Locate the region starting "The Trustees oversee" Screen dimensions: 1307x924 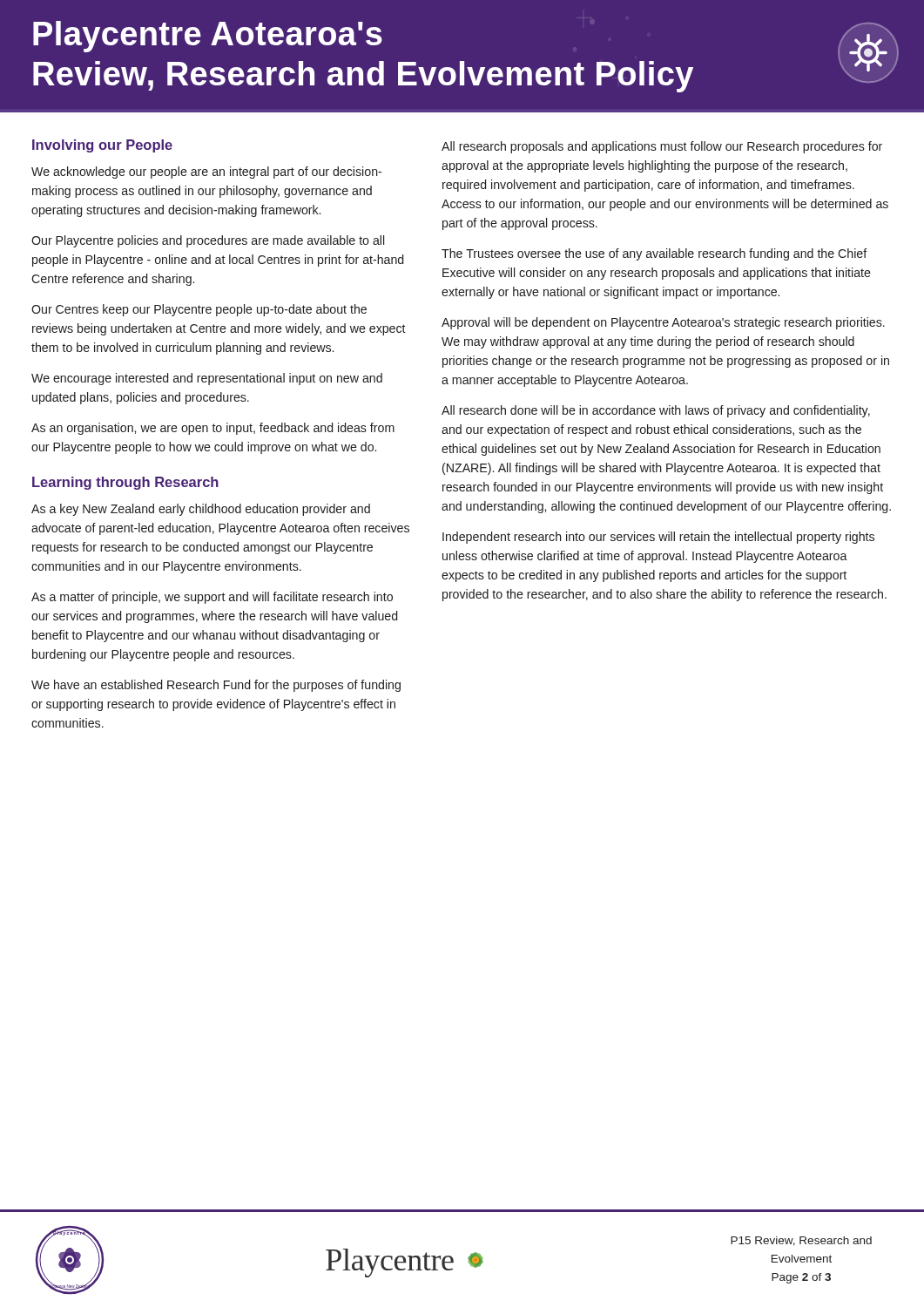click(667, 273)
